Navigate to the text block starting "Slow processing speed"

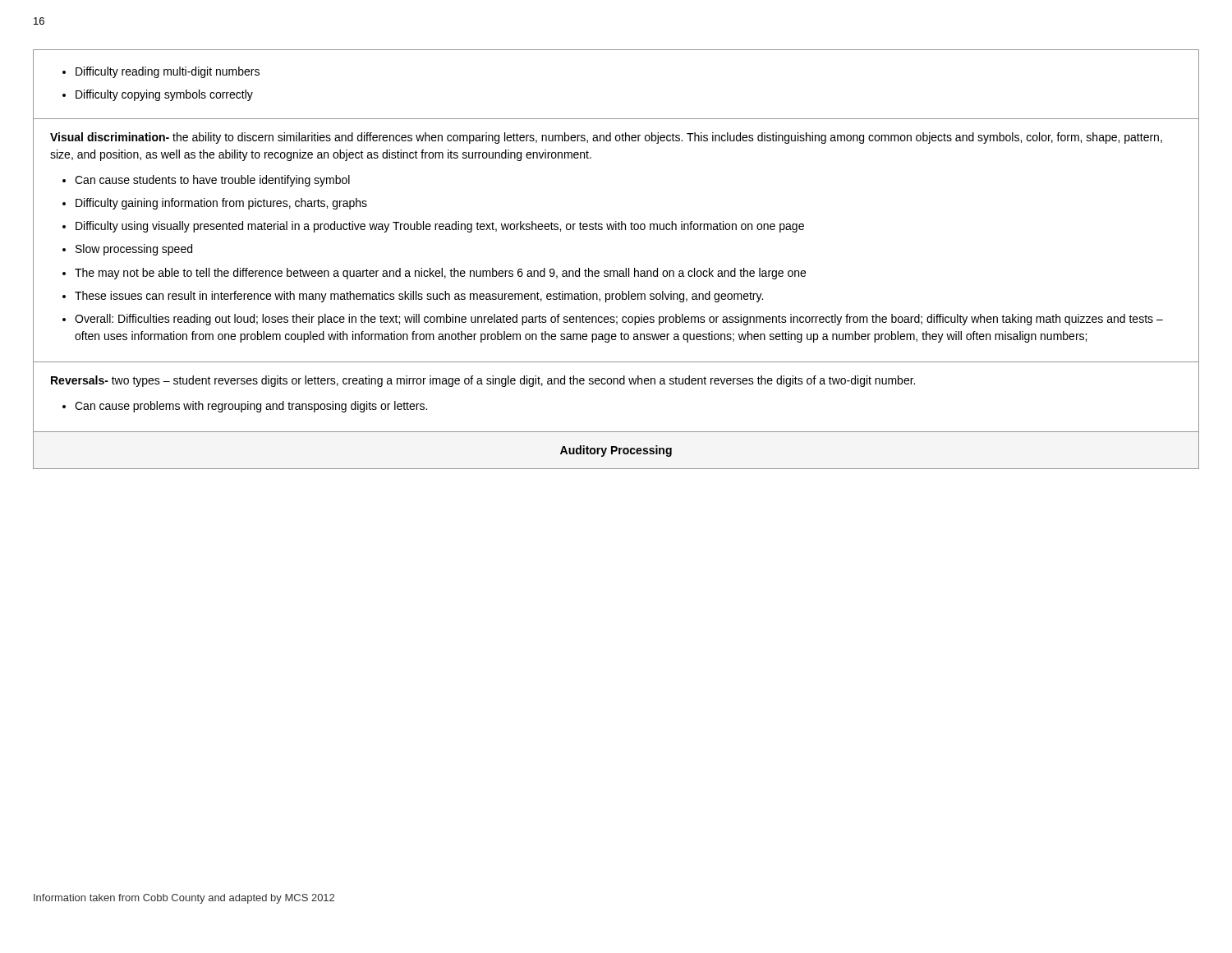(134, 249)
